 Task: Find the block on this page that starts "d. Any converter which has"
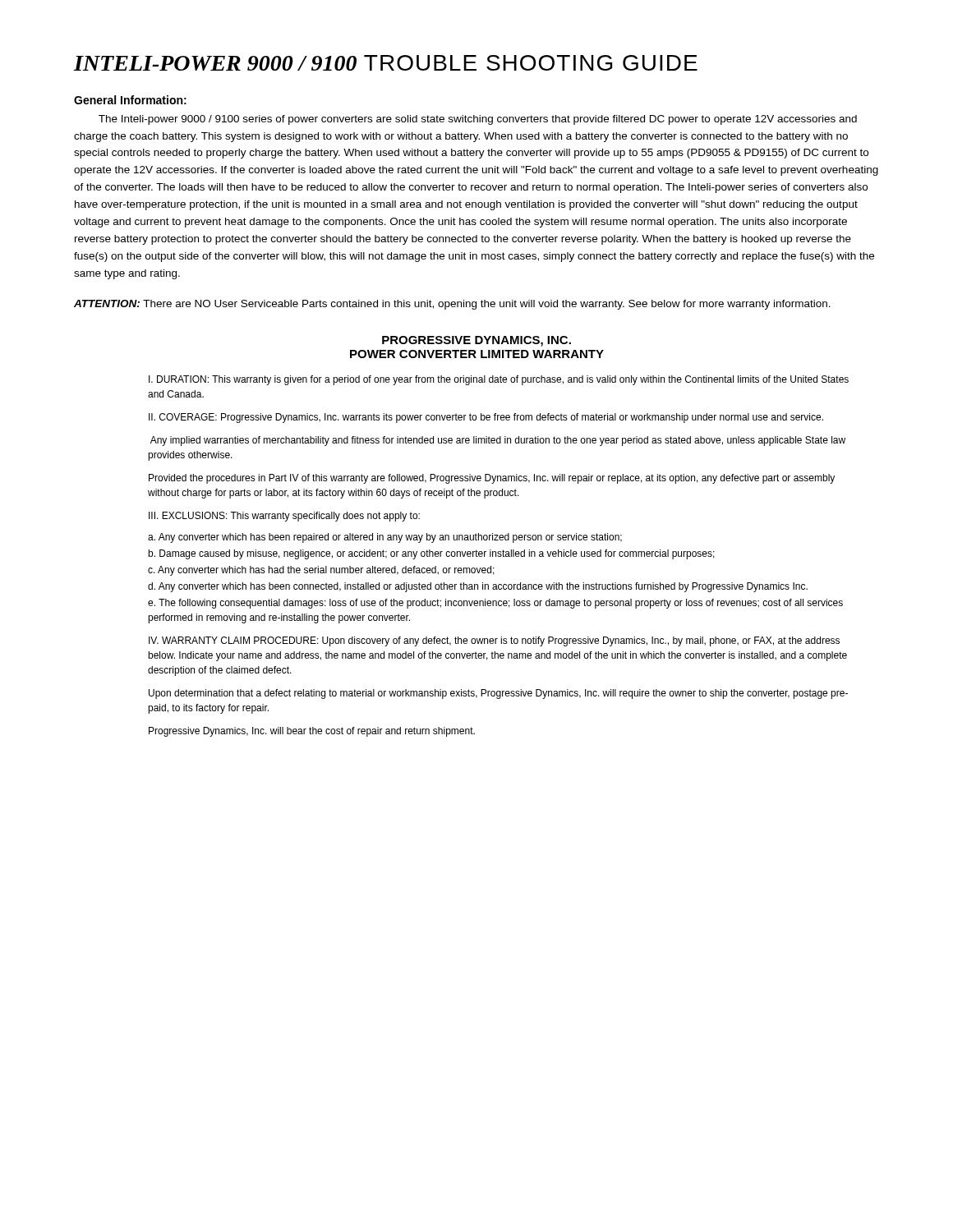478,586
